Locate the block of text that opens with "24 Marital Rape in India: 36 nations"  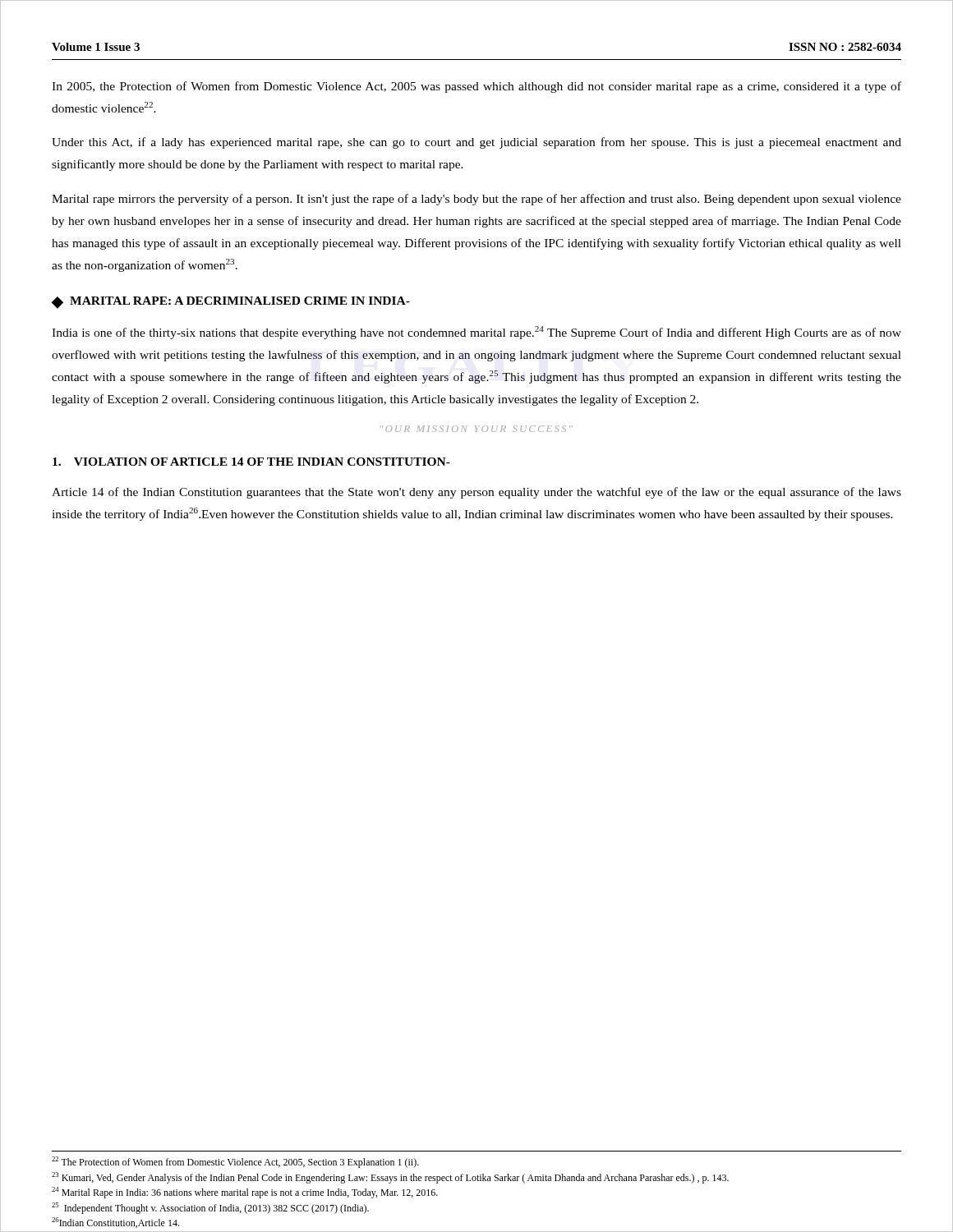pos(245,1192)
